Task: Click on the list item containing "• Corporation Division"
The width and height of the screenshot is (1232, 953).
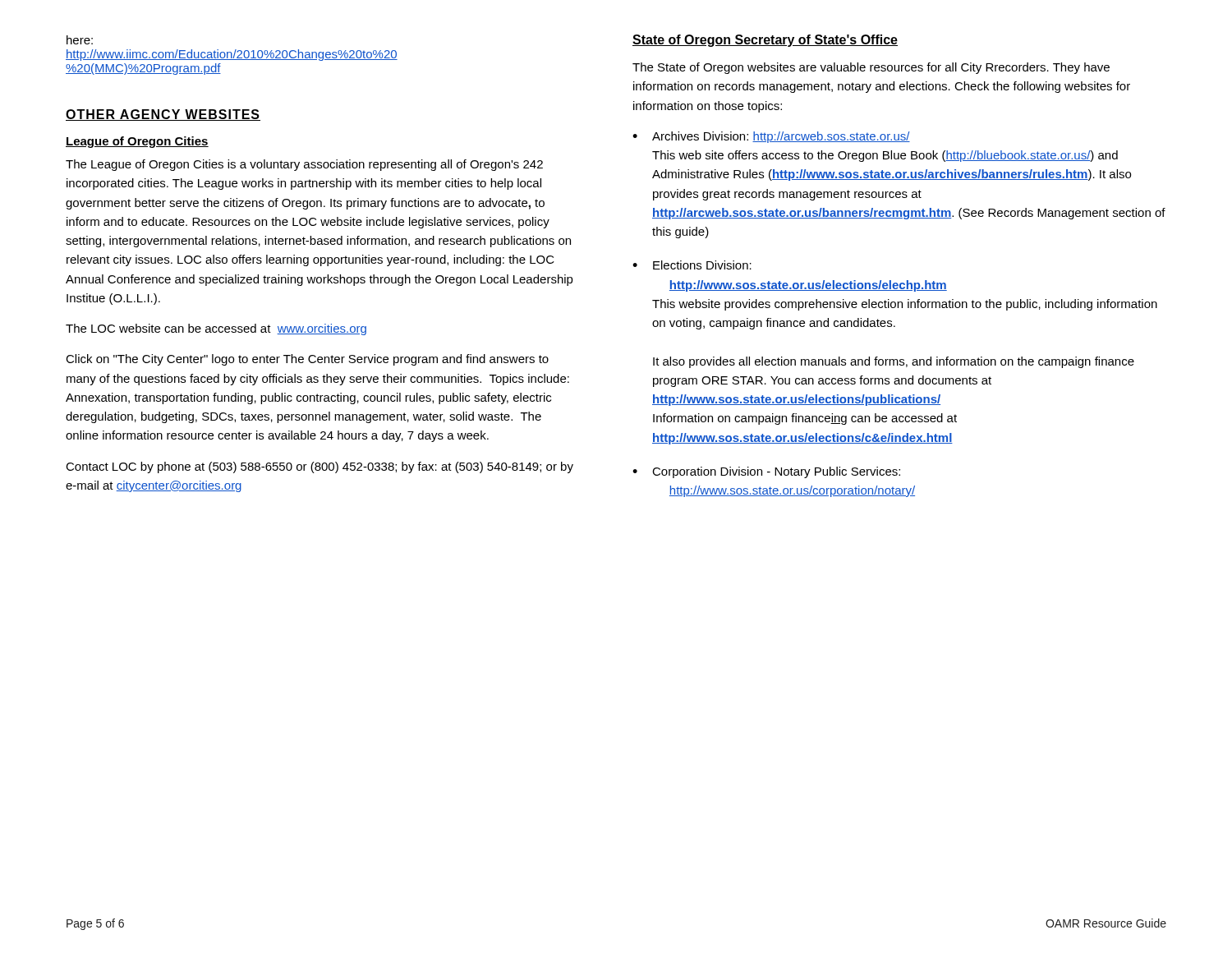Action: tap(903, 481)
